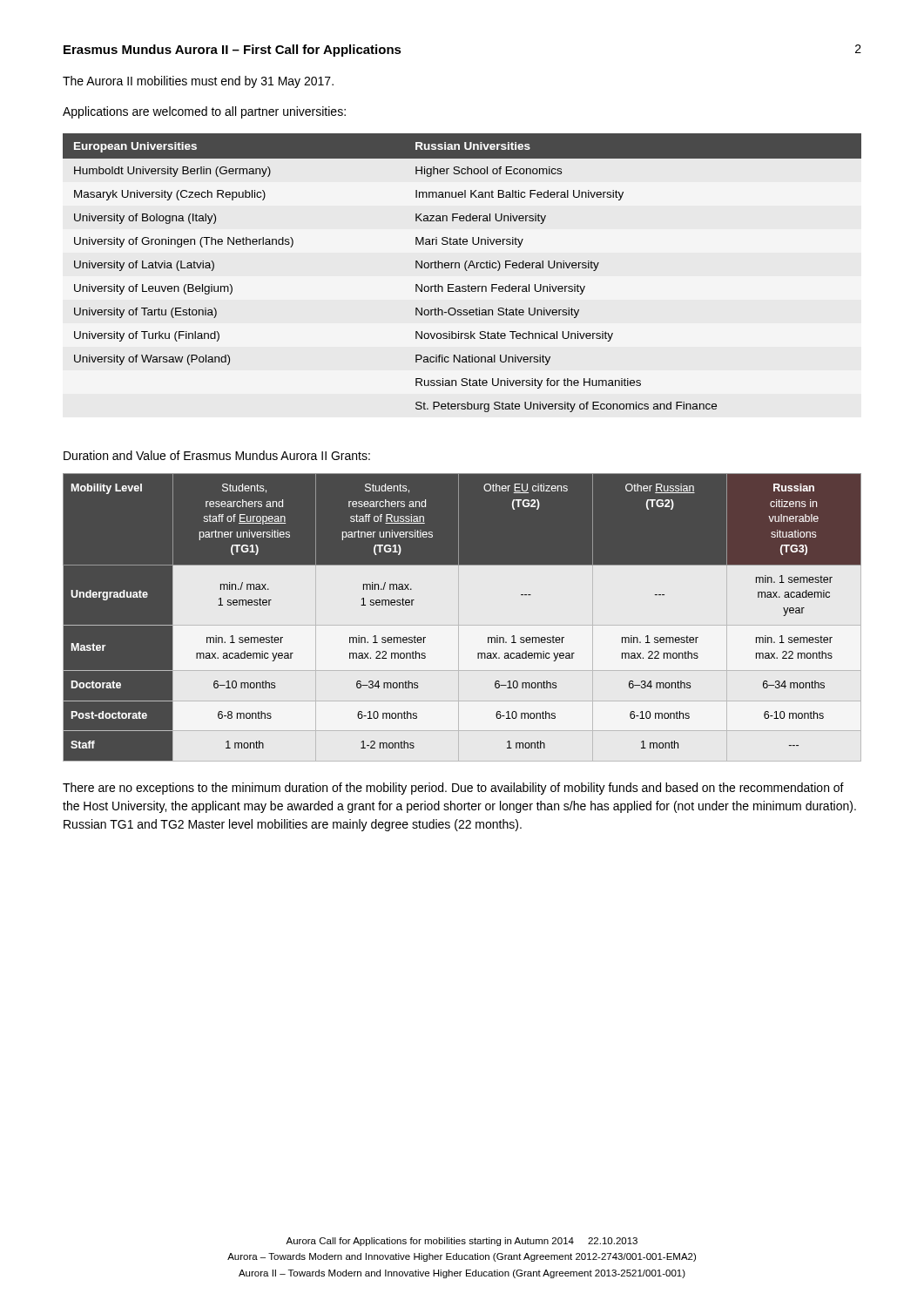Find the block on this page that starts "The Aurora II mobilities"
924x1307 pixels.
click(199, 81)
